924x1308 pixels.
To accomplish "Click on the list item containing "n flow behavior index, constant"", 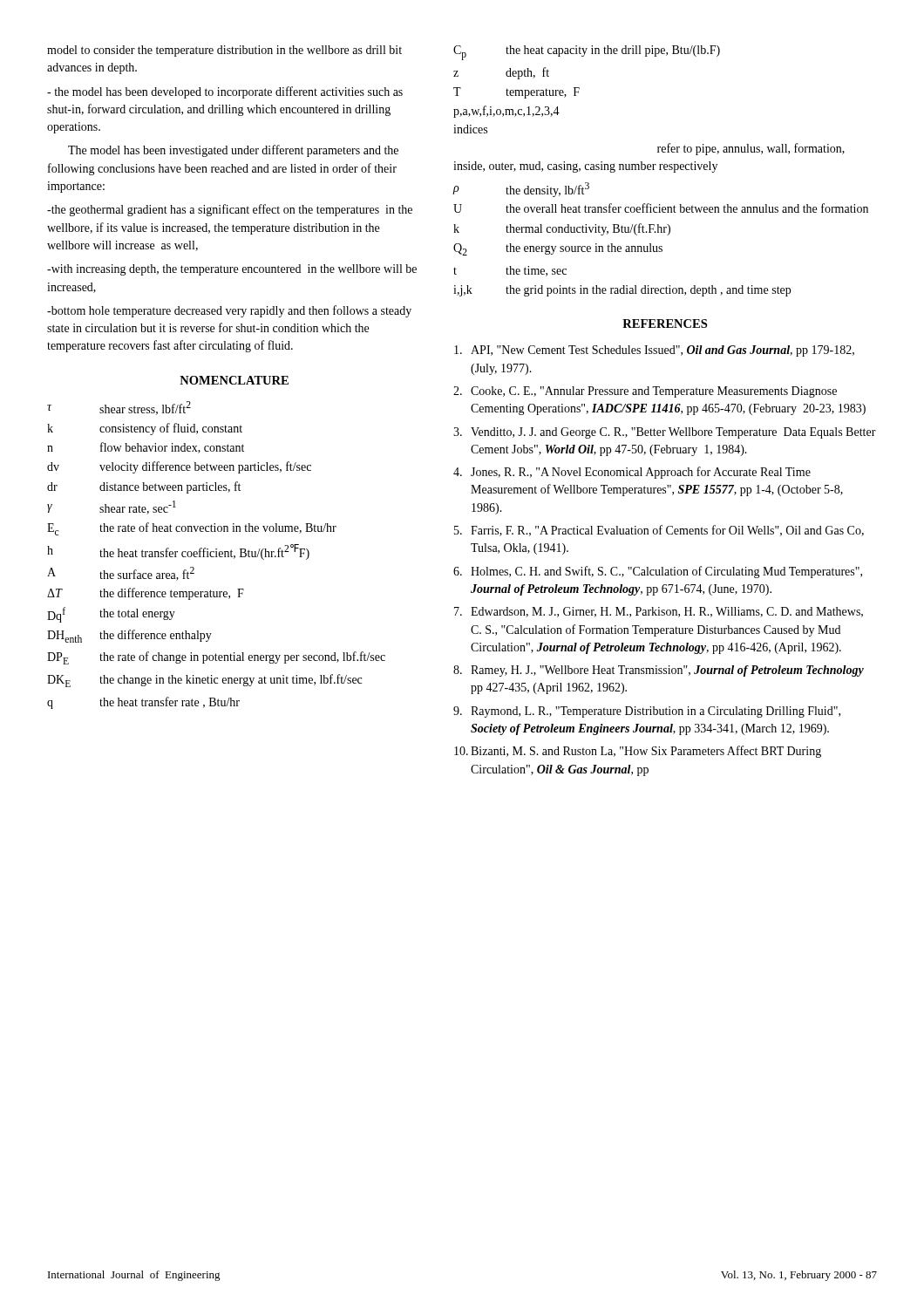I will click(234, 448).
